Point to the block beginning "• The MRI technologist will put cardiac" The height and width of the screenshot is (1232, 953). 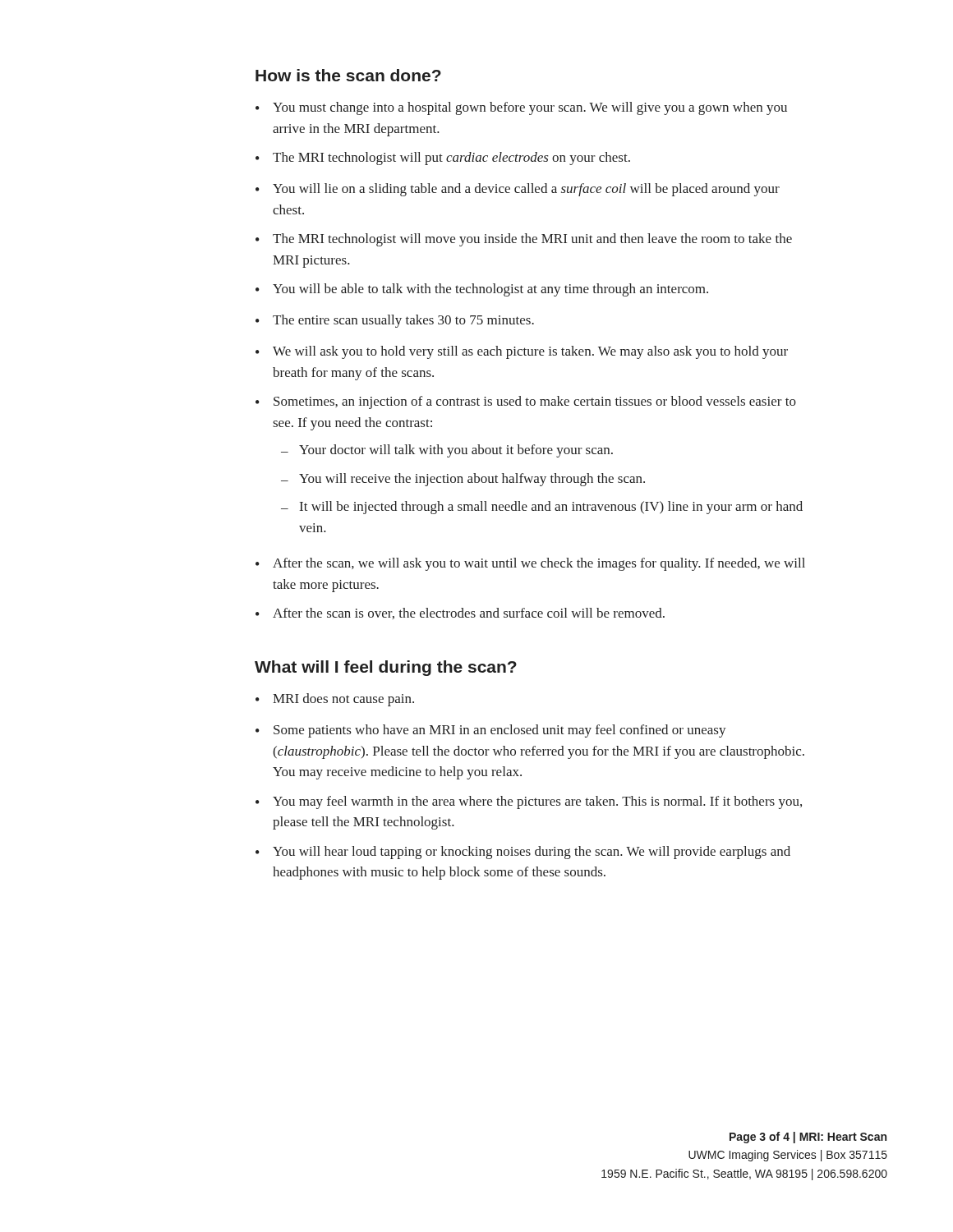534,158
